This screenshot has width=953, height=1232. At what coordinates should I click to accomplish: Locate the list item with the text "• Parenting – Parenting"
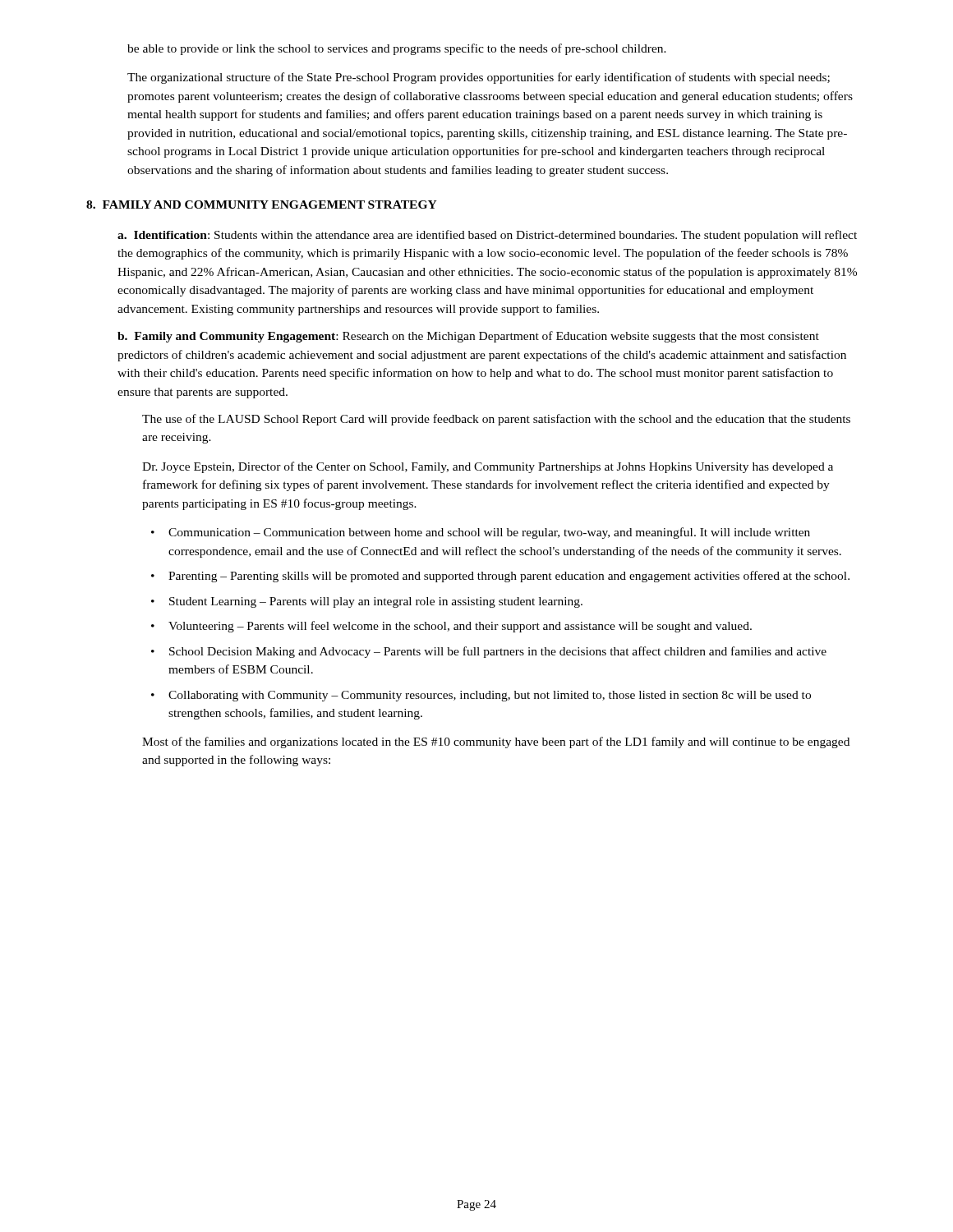pos(509,576)
